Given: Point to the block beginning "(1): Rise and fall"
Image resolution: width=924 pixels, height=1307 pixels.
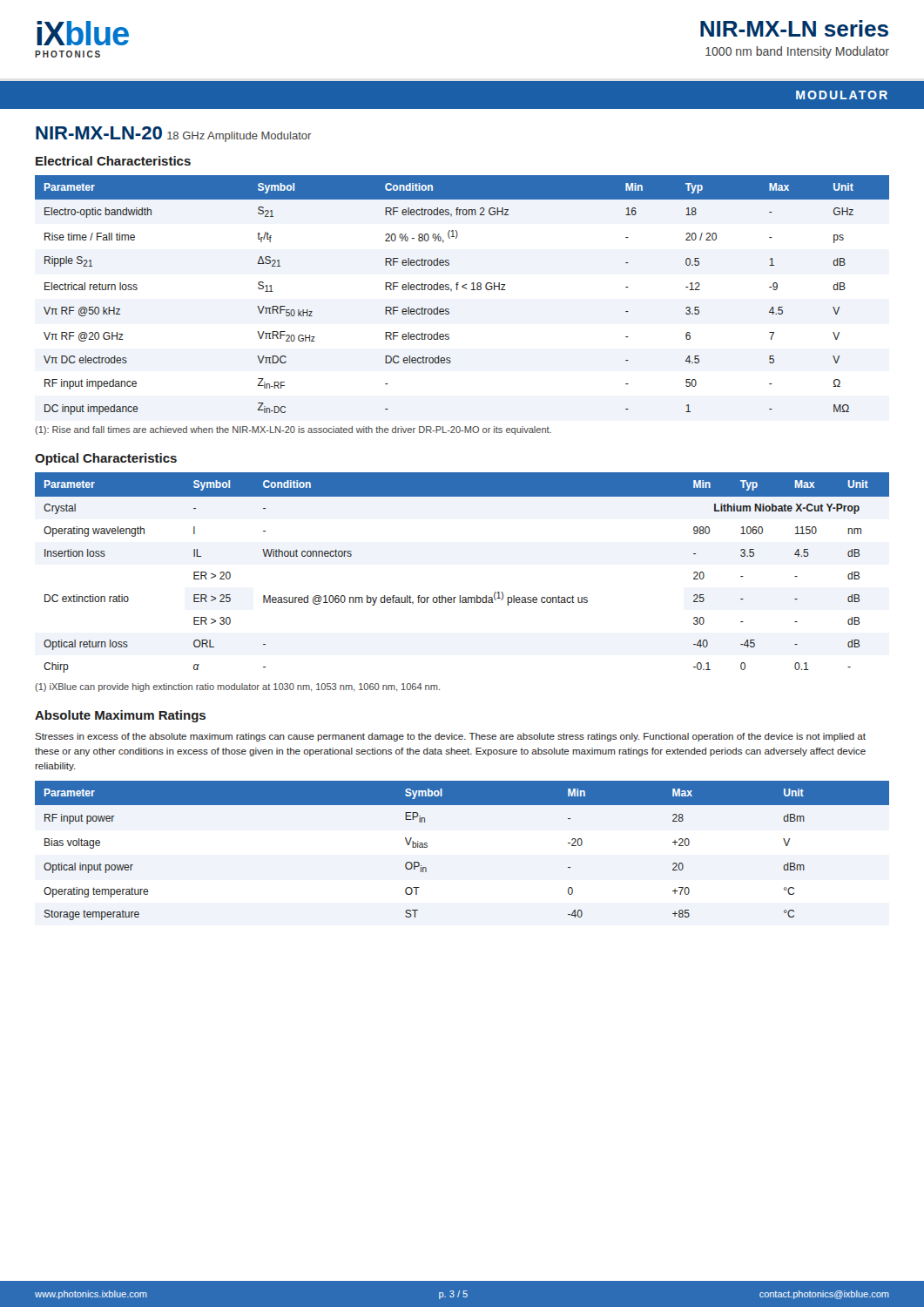Looking at the screenshot, I should 293,429.
